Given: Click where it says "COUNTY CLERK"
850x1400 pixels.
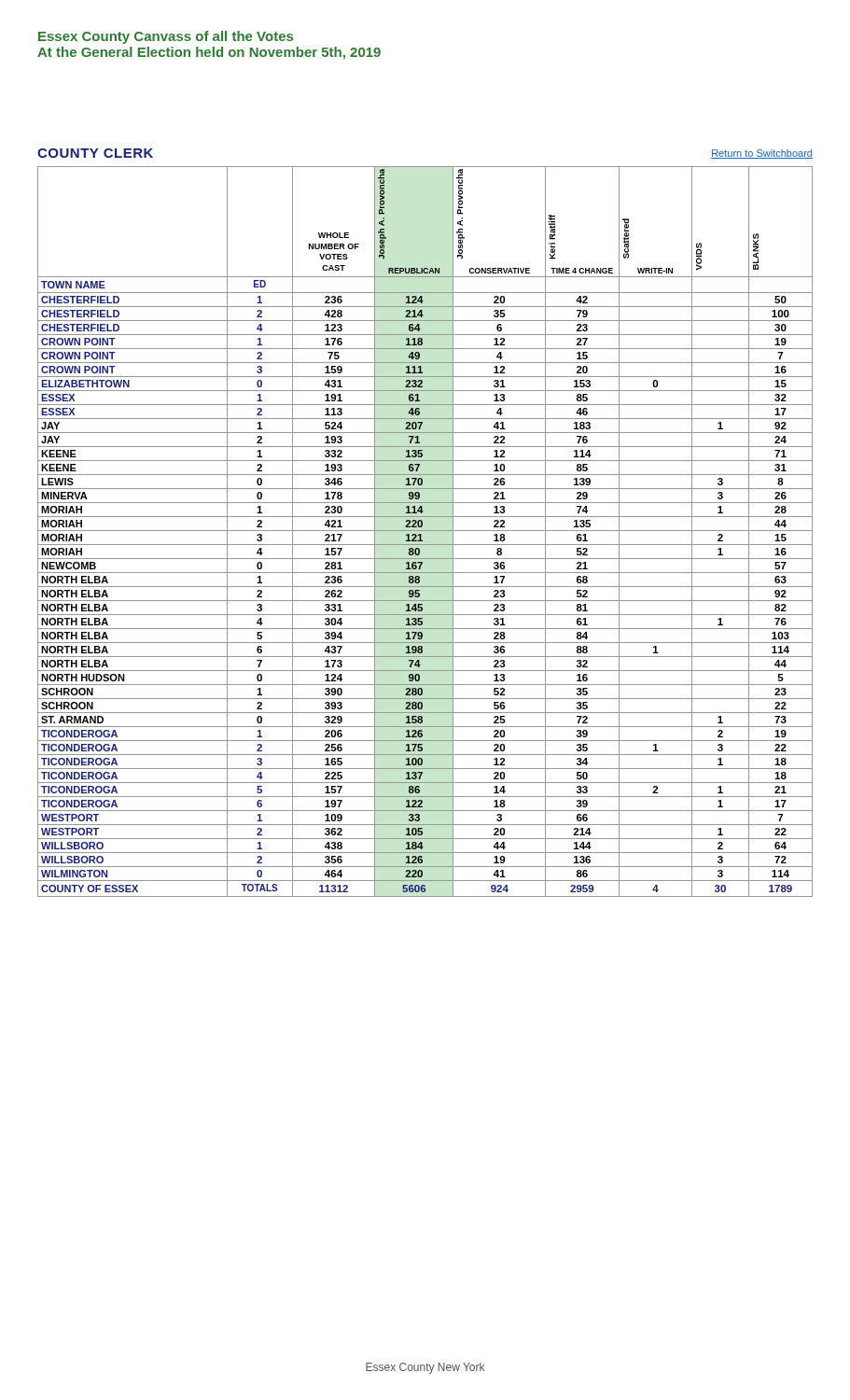Looking at the screenshot, I should [x=96, y=153].
